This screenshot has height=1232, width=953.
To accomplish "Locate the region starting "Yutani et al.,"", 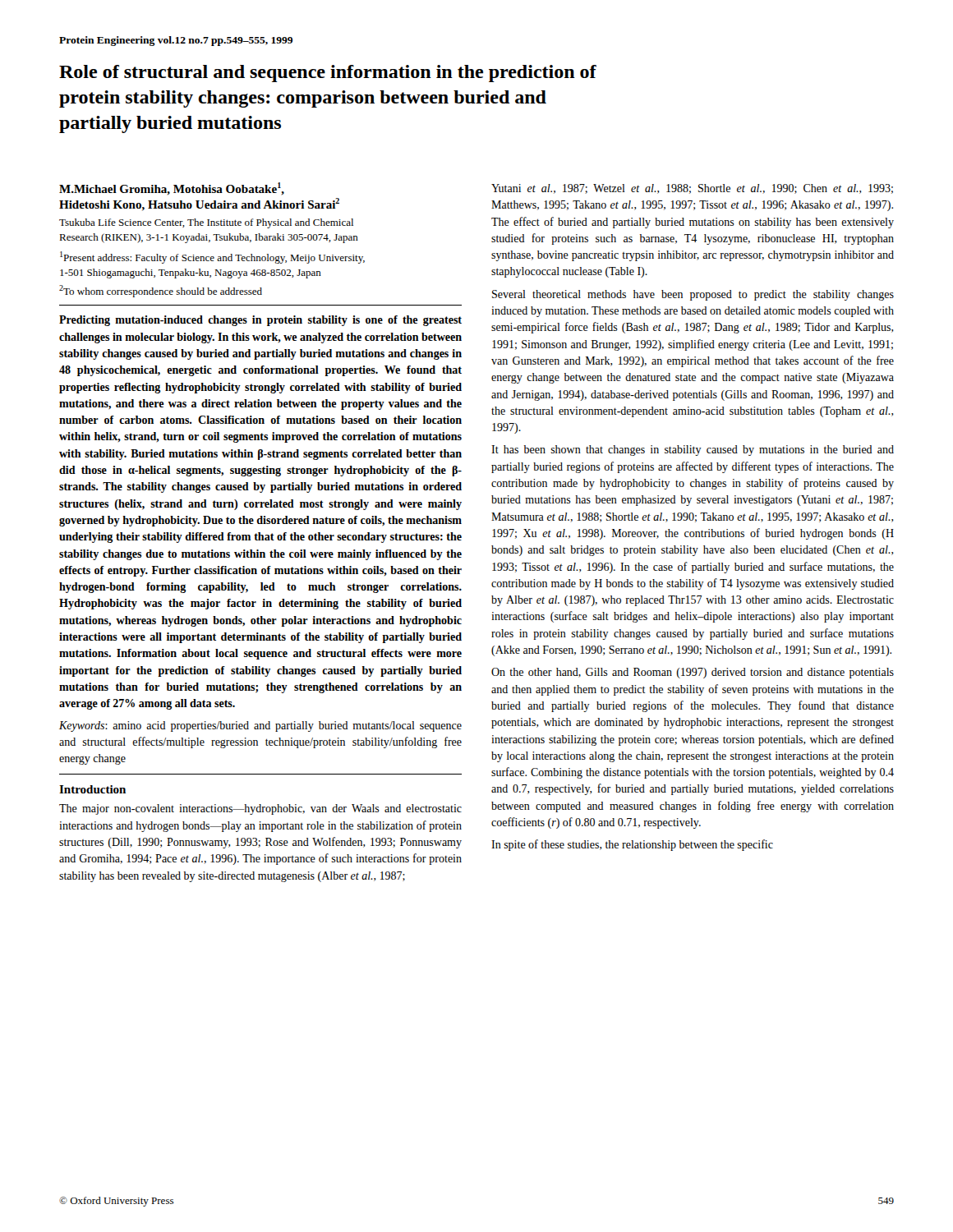I will [x=693, y=517].
